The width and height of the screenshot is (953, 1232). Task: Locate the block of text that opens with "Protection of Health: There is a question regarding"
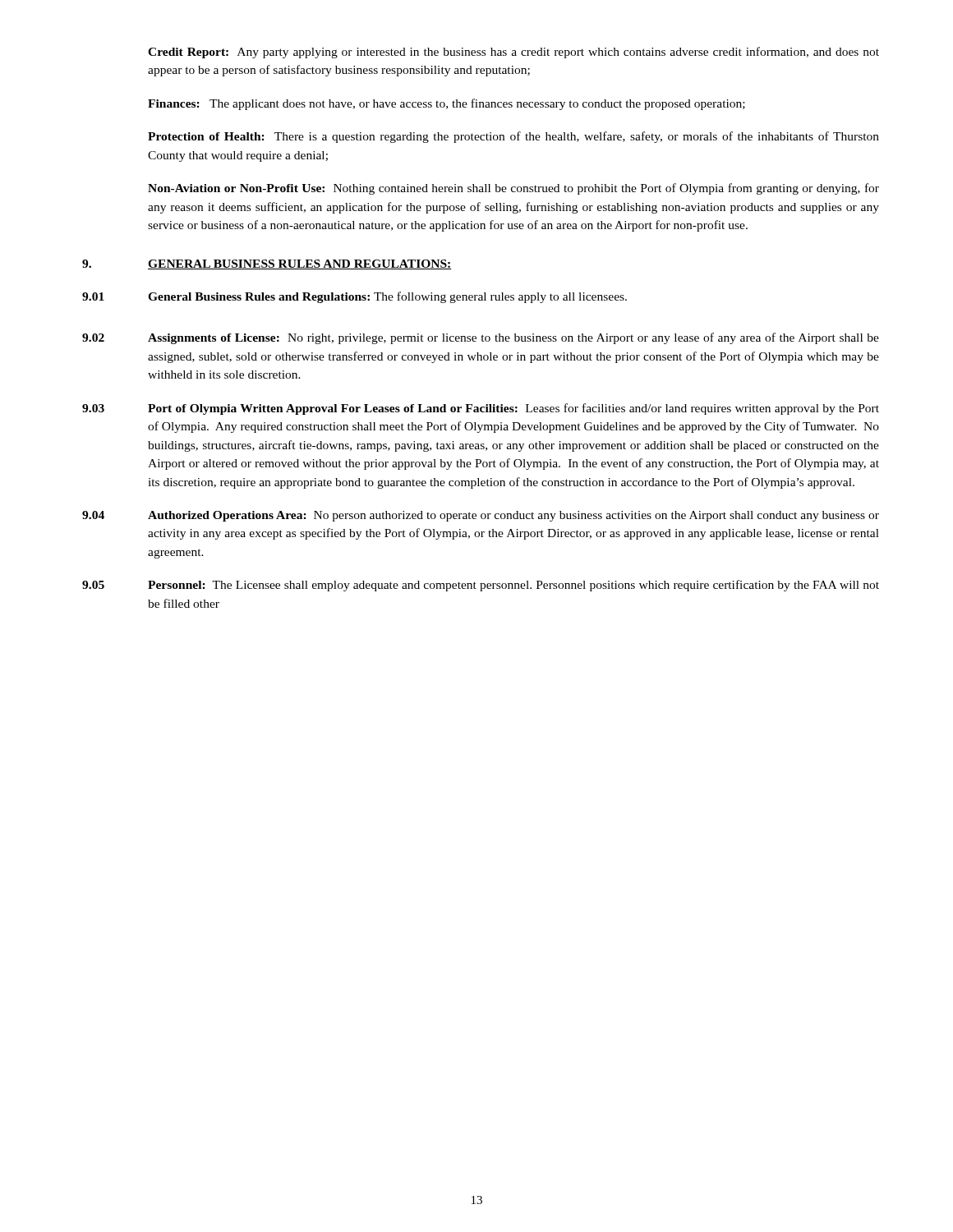click(513, 145)
